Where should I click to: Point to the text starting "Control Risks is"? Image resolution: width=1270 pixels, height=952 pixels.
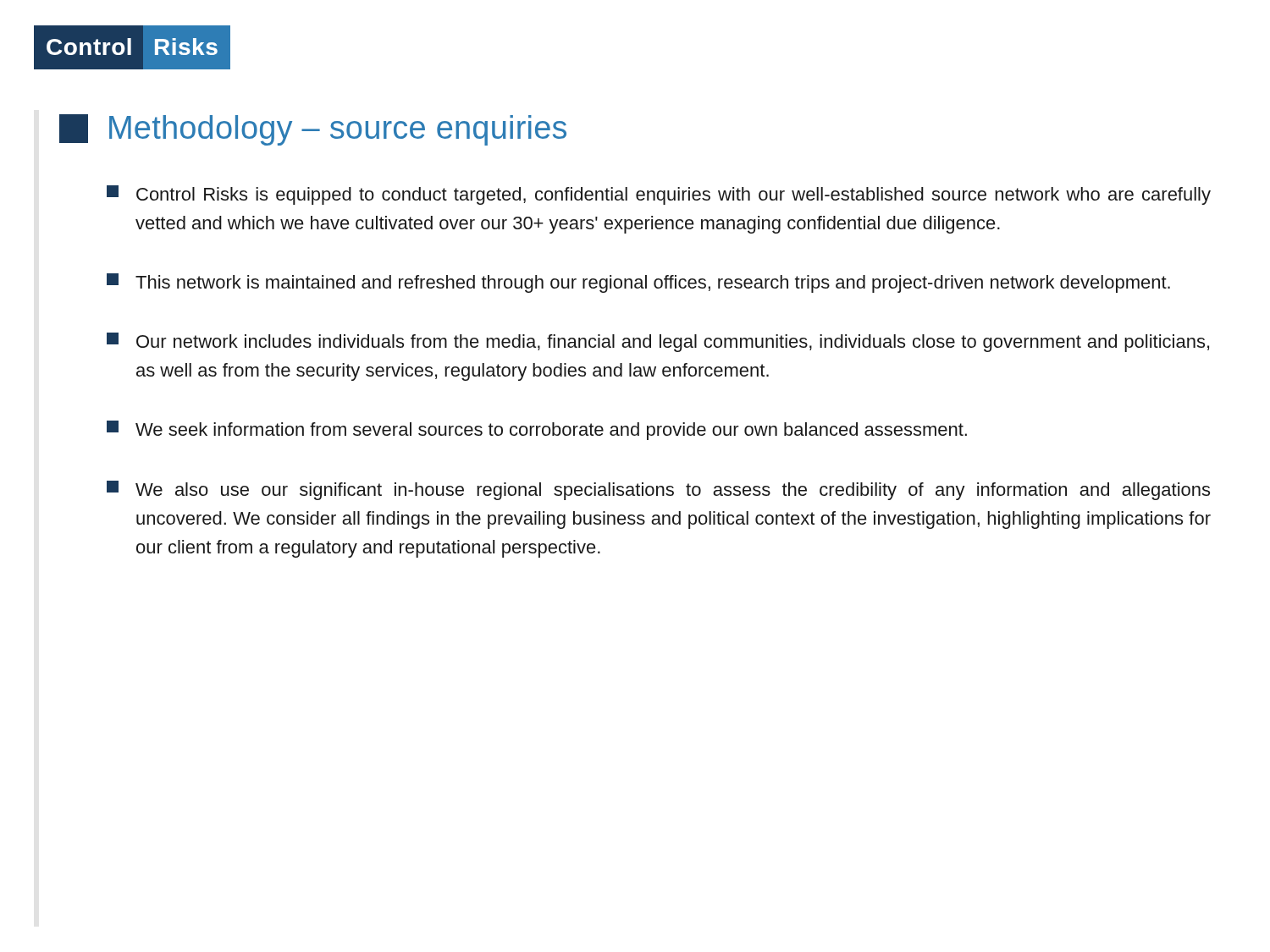pyautogui.click(x=659, y=209)
